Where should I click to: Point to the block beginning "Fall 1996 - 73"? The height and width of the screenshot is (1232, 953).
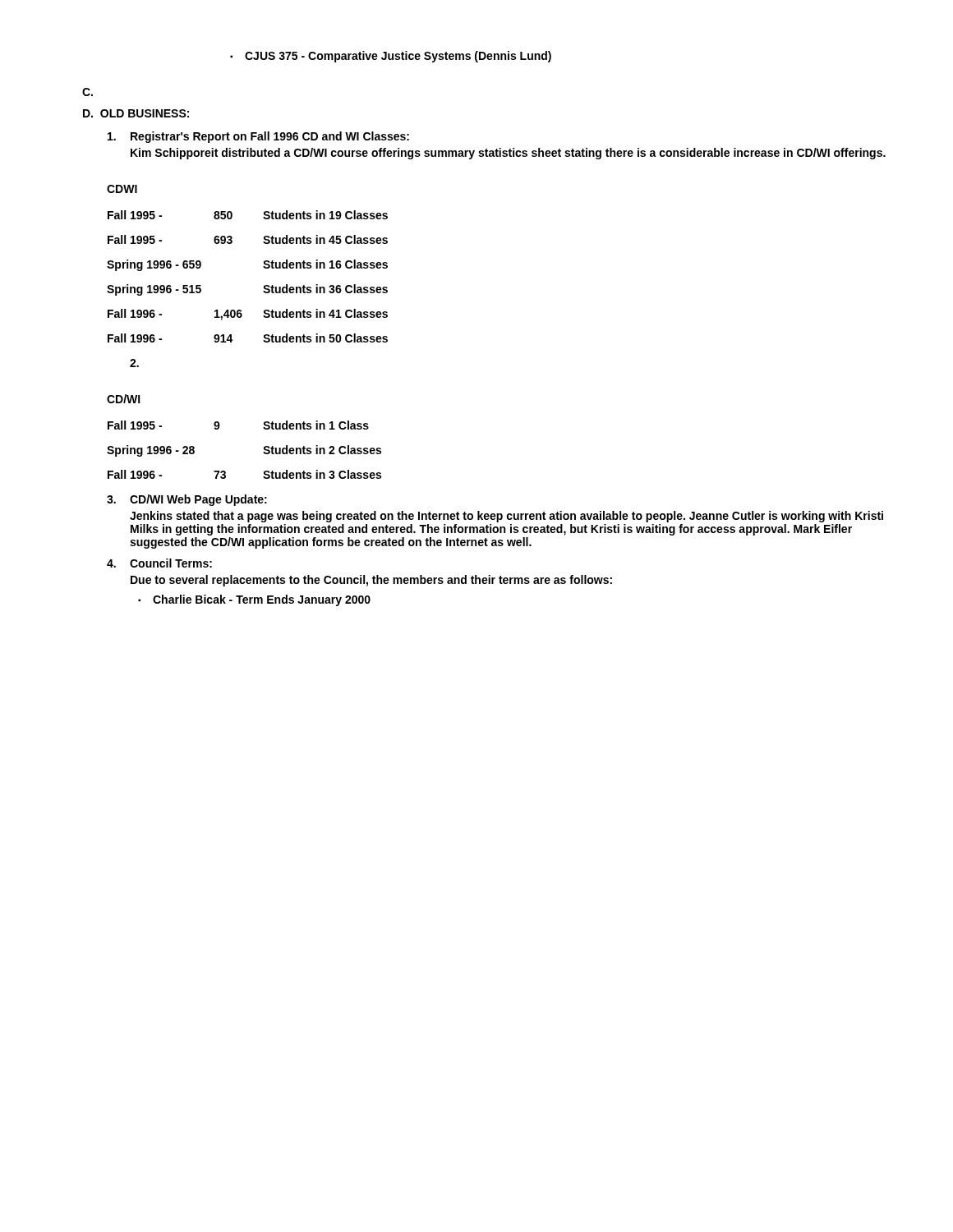tap(137, 474)
